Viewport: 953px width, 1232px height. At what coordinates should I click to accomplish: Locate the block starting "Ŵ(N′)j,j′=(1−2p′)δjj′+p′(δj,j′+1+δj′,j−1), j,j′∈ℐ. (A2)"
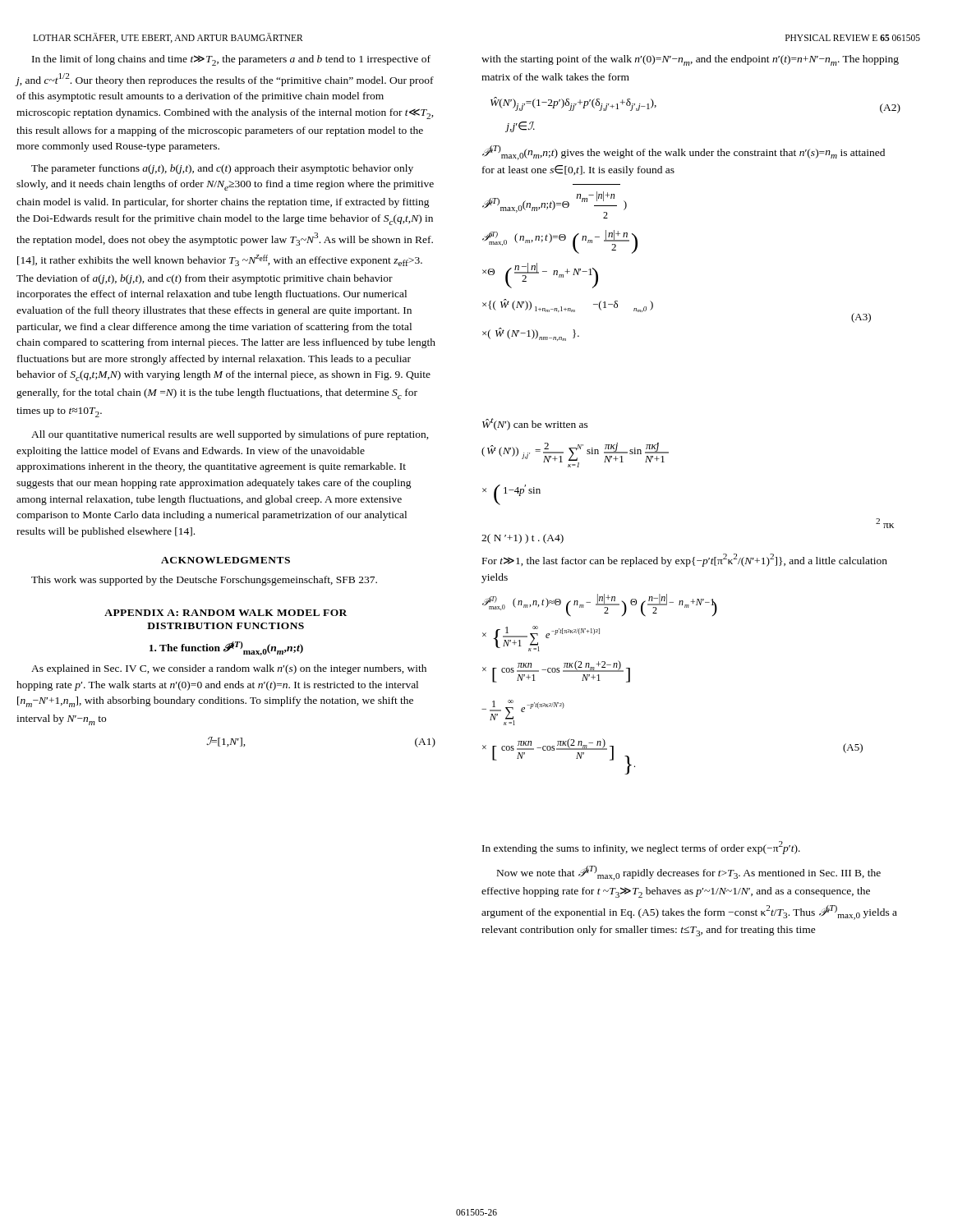[569, 105]
